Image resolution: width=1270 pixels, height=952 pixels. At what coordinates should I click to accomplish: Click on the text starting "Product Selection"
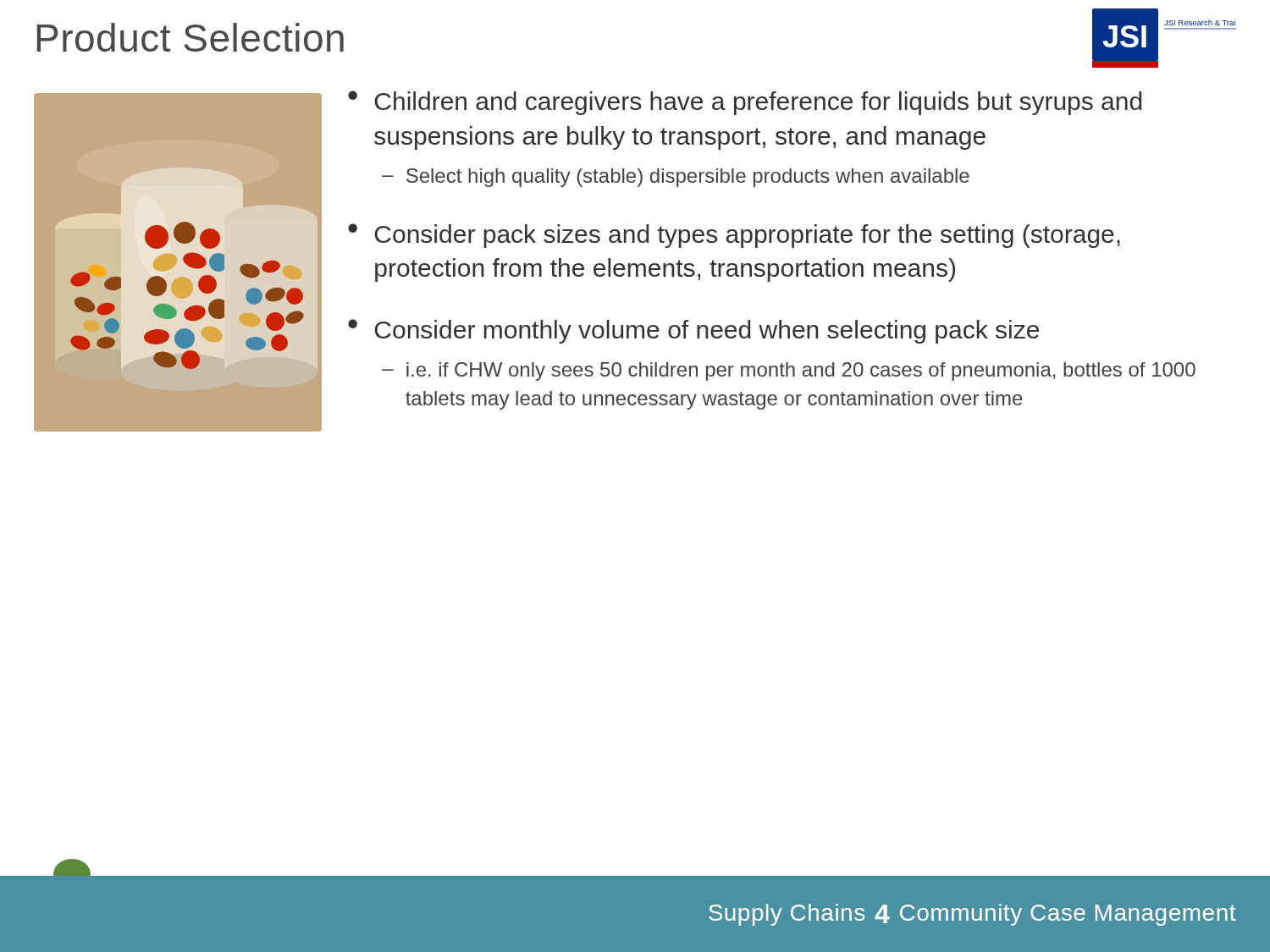[x=190, y=38]
